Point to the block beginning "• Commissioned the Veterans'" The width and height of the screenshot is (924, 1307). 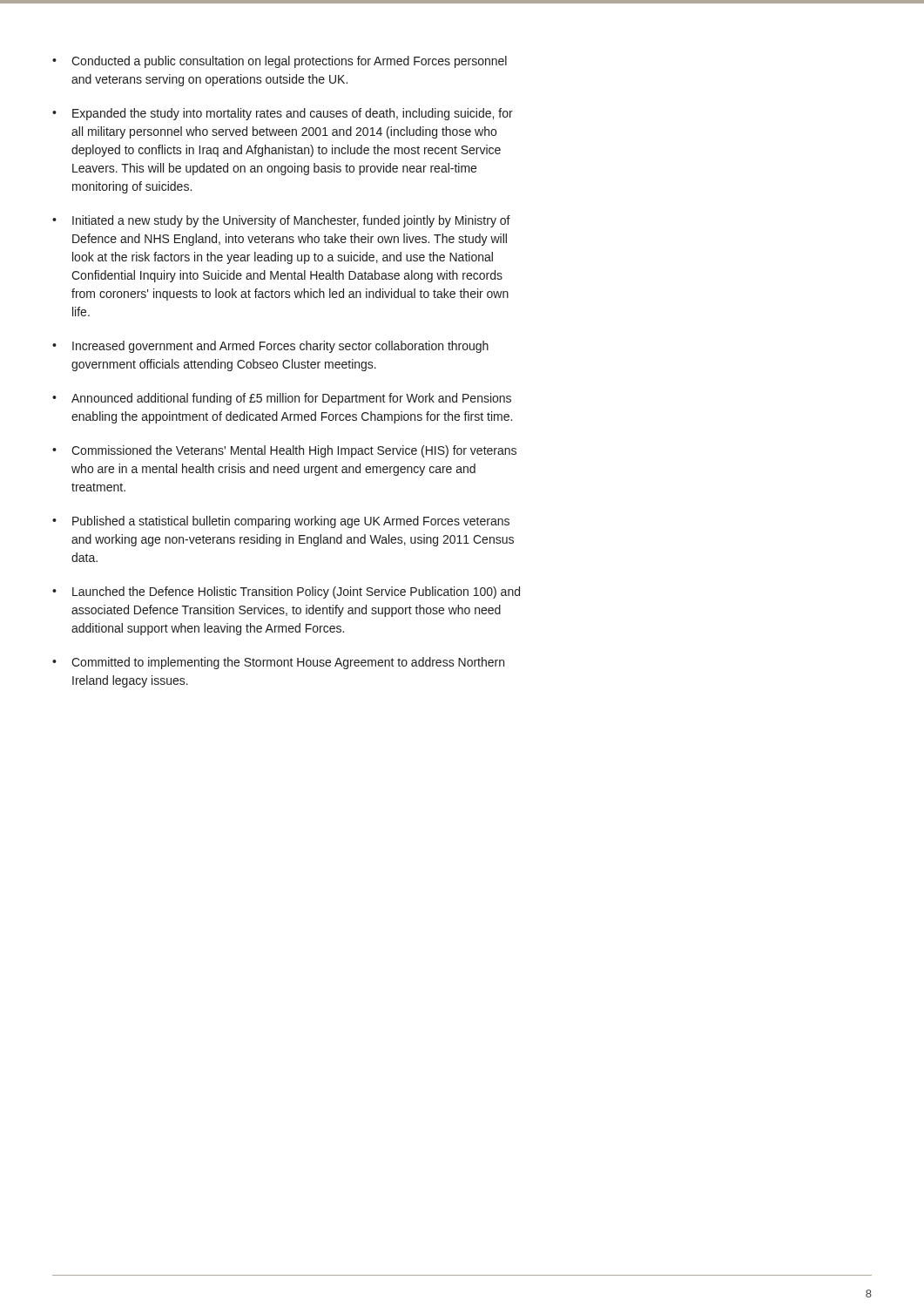click(x=287, y=469)
